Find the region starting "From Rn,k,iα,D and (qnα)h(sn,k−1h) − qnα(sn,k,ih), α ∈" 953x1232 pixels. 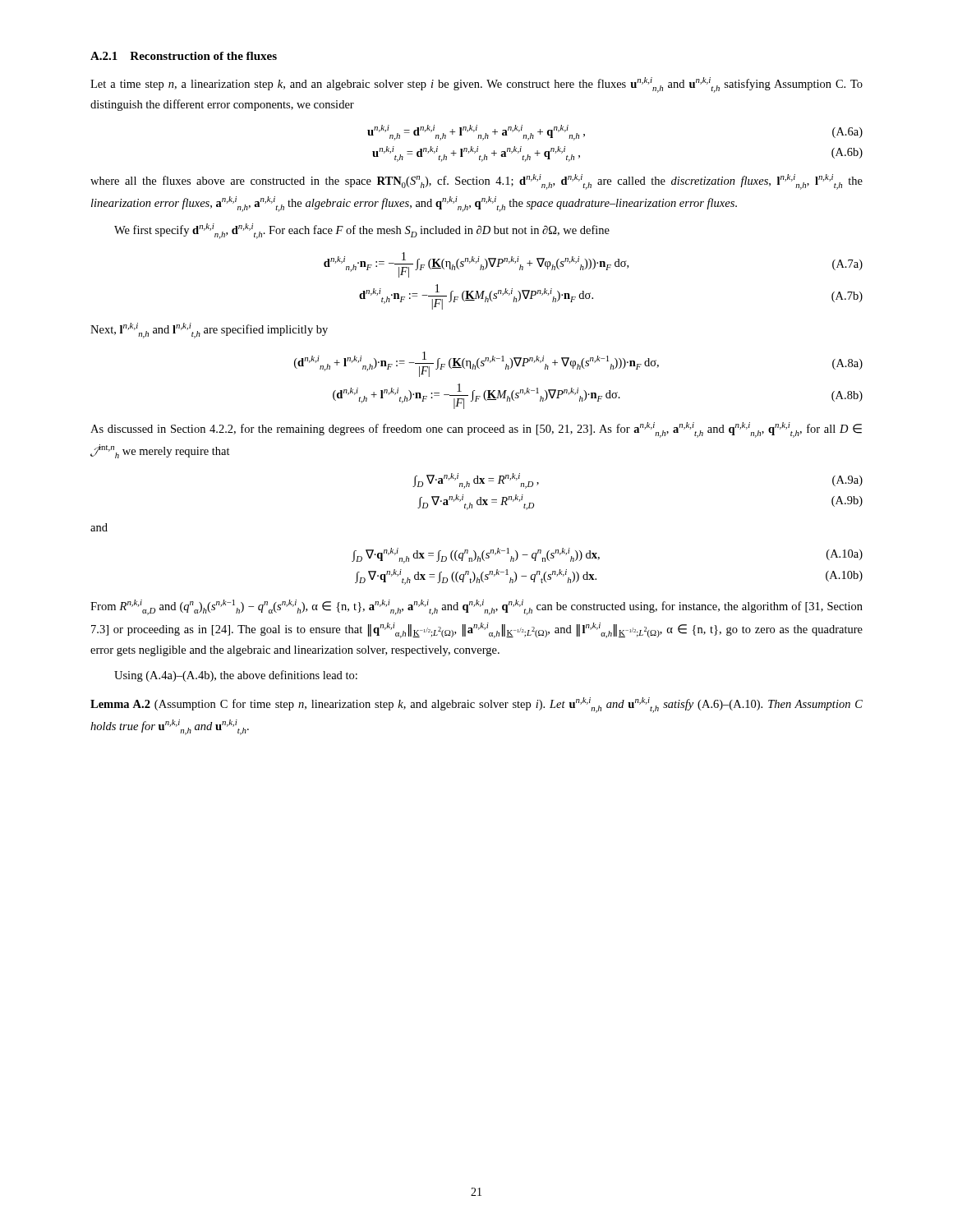click(476, 627)
